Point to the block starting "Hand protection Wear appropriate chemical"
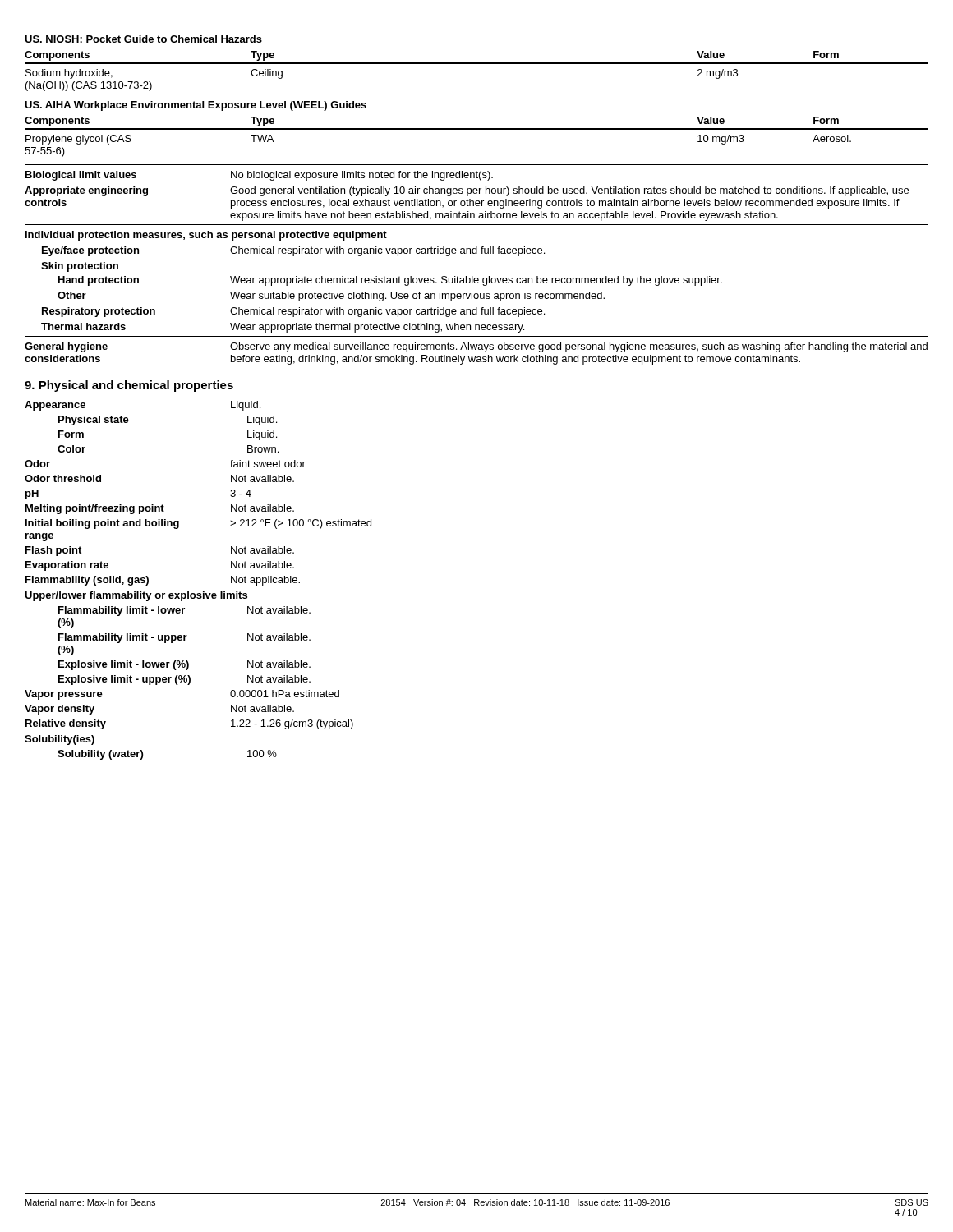The width and height of the screenshot is (953, 1232). [476, 280]
